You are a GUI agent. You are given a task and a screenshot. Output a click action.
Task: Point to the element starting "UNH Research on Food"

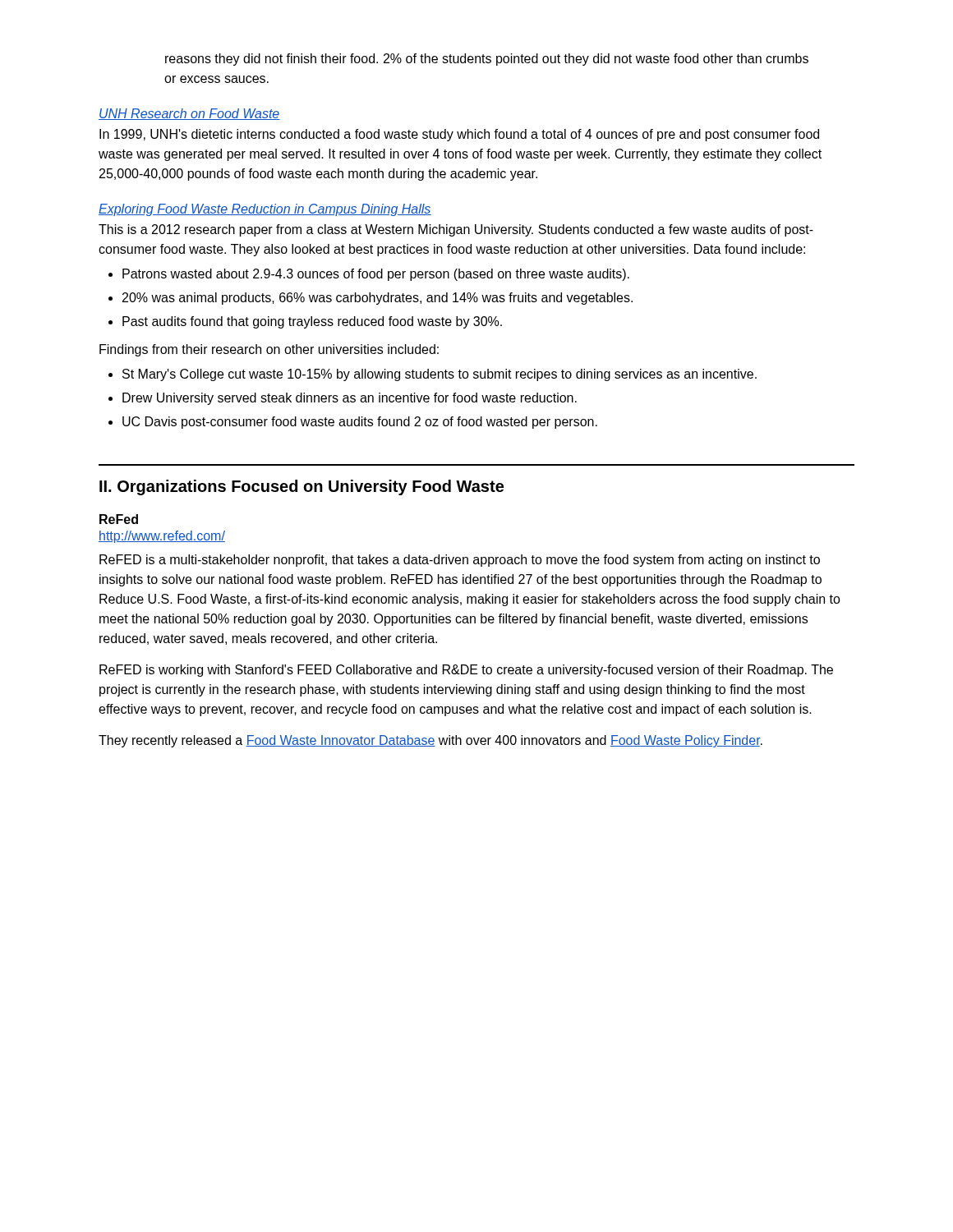point(189,114)
